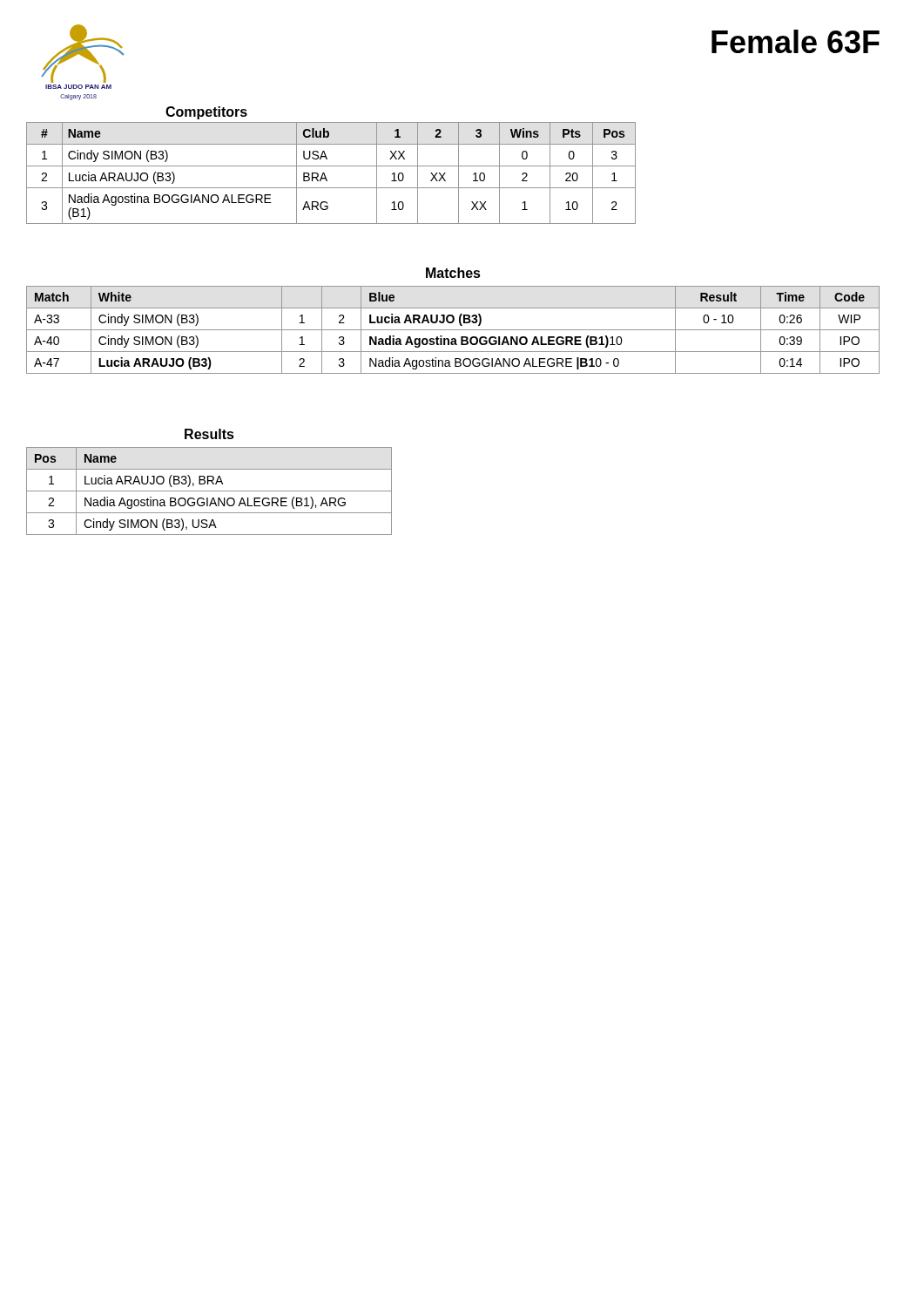The image size is (924, 1307).
Task: Locate the logo
Action: pyautogui.click(x=78, y=61)
